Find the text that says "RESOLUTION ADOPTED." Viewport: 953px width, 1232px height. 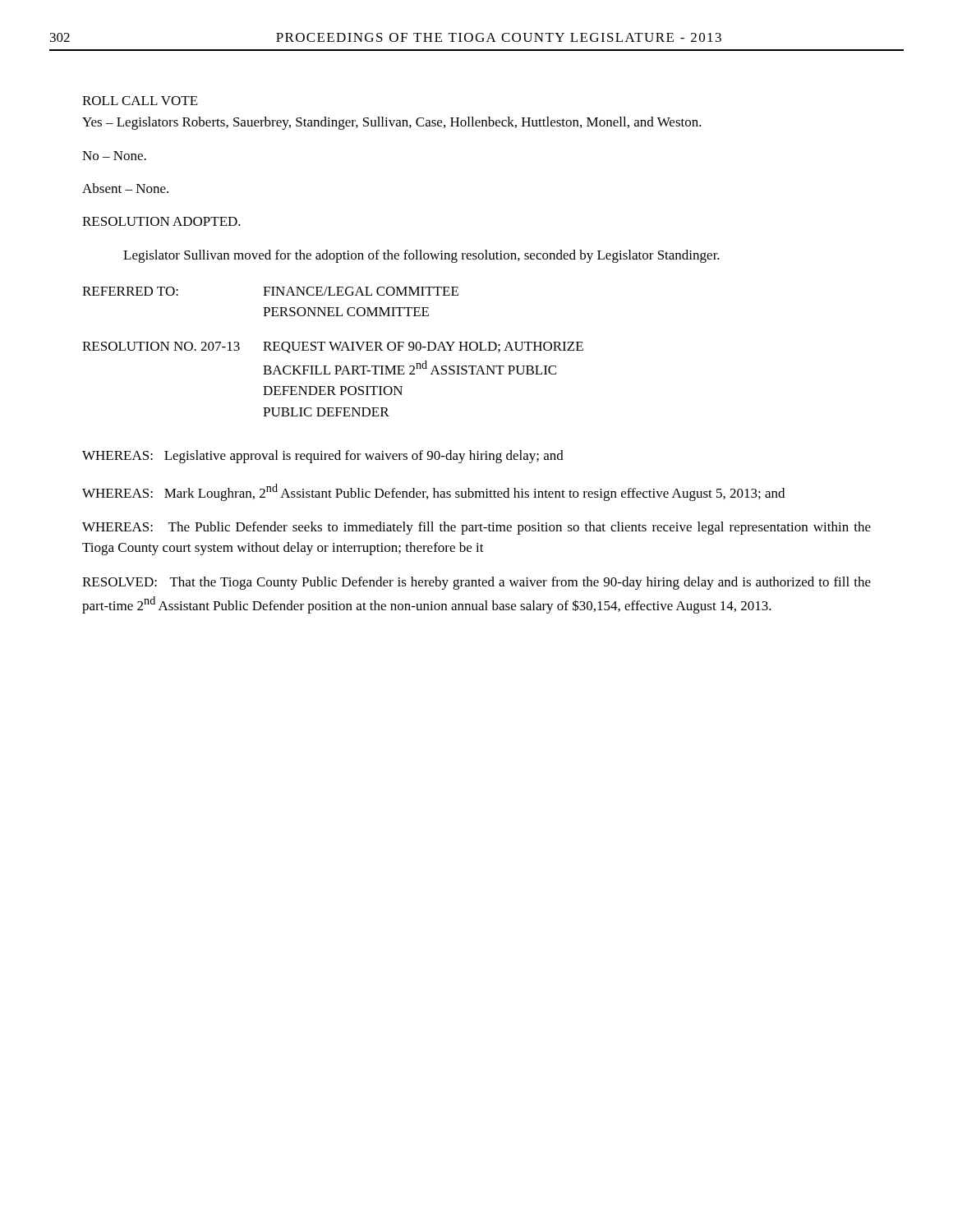[x=162, y=221]
